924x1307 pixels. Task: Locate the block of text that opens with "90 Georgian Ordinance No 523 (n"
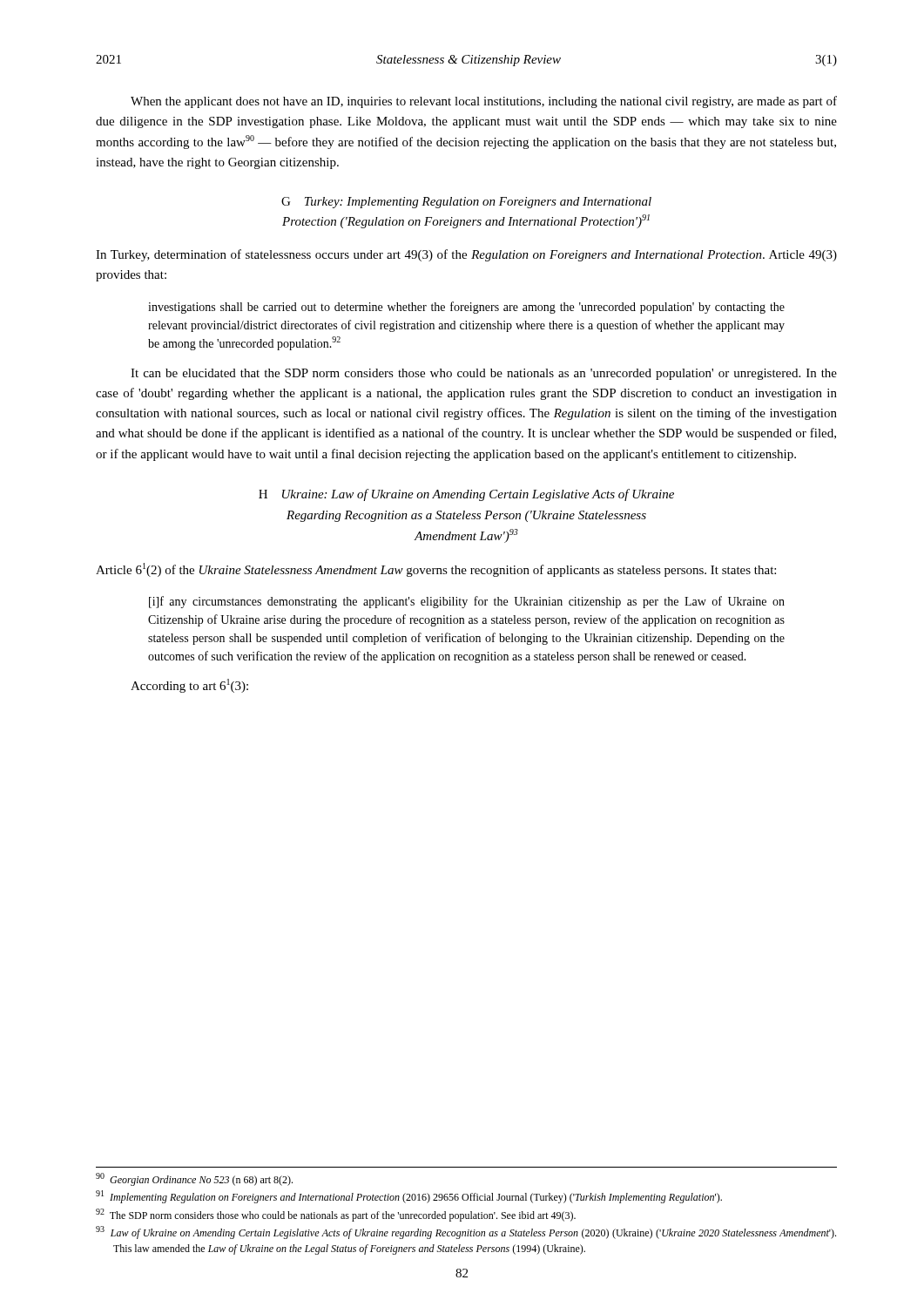[x=195, y=1179]
